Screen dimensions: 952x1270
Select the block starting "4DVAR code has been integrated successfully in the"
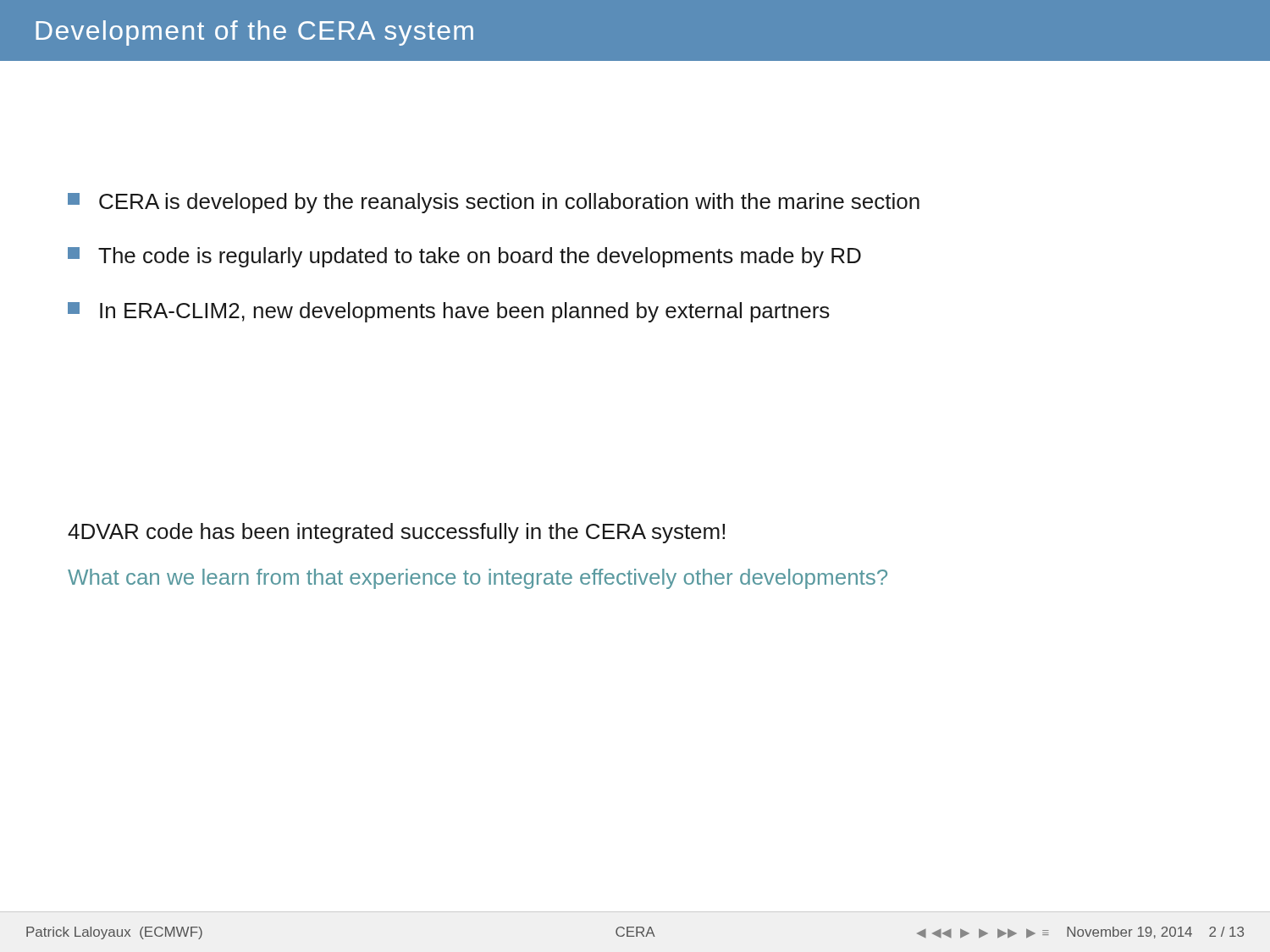click(x=397, y=531)
